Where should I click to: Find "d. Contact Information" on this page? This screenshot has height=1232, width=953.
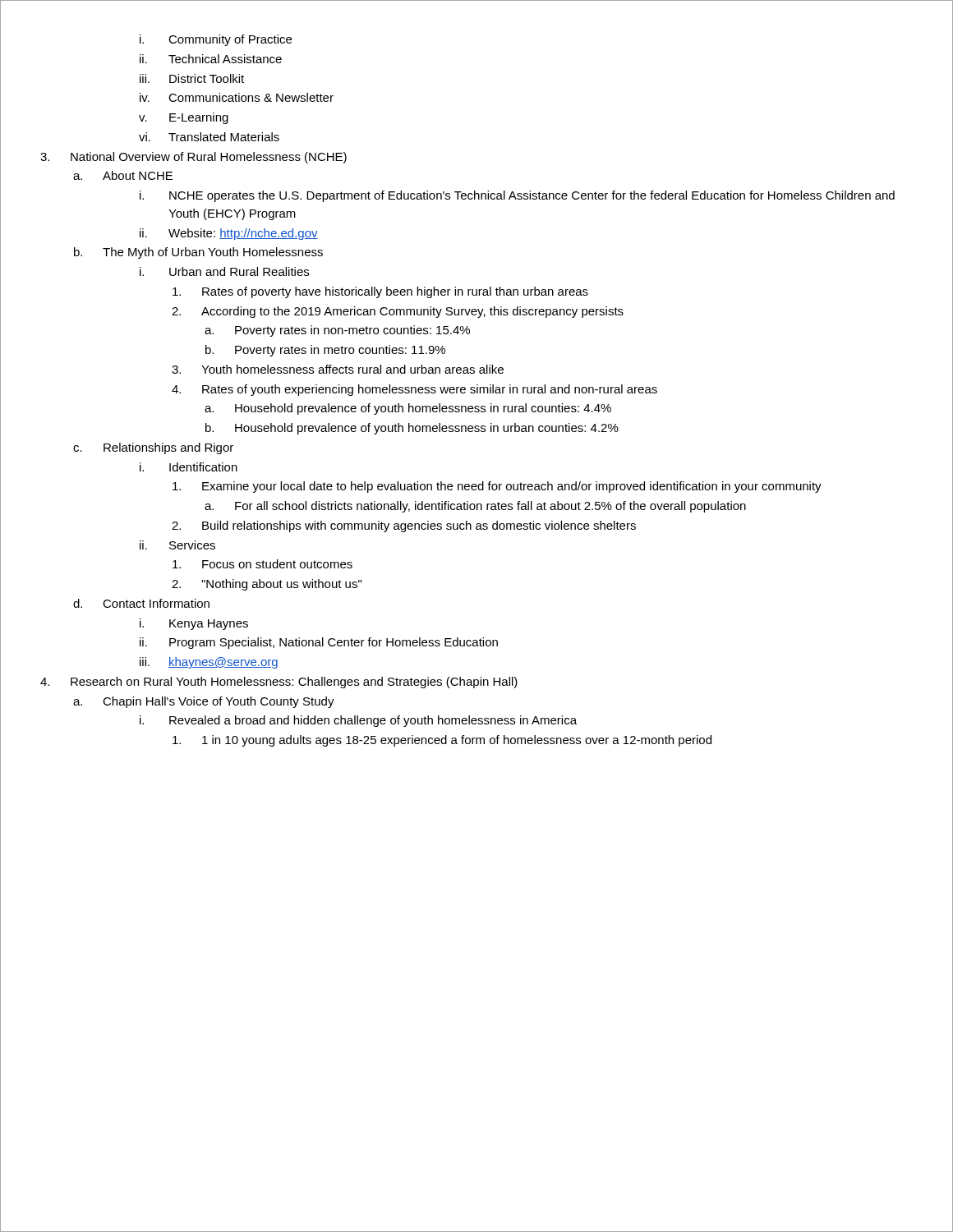[x=141, y=603]
